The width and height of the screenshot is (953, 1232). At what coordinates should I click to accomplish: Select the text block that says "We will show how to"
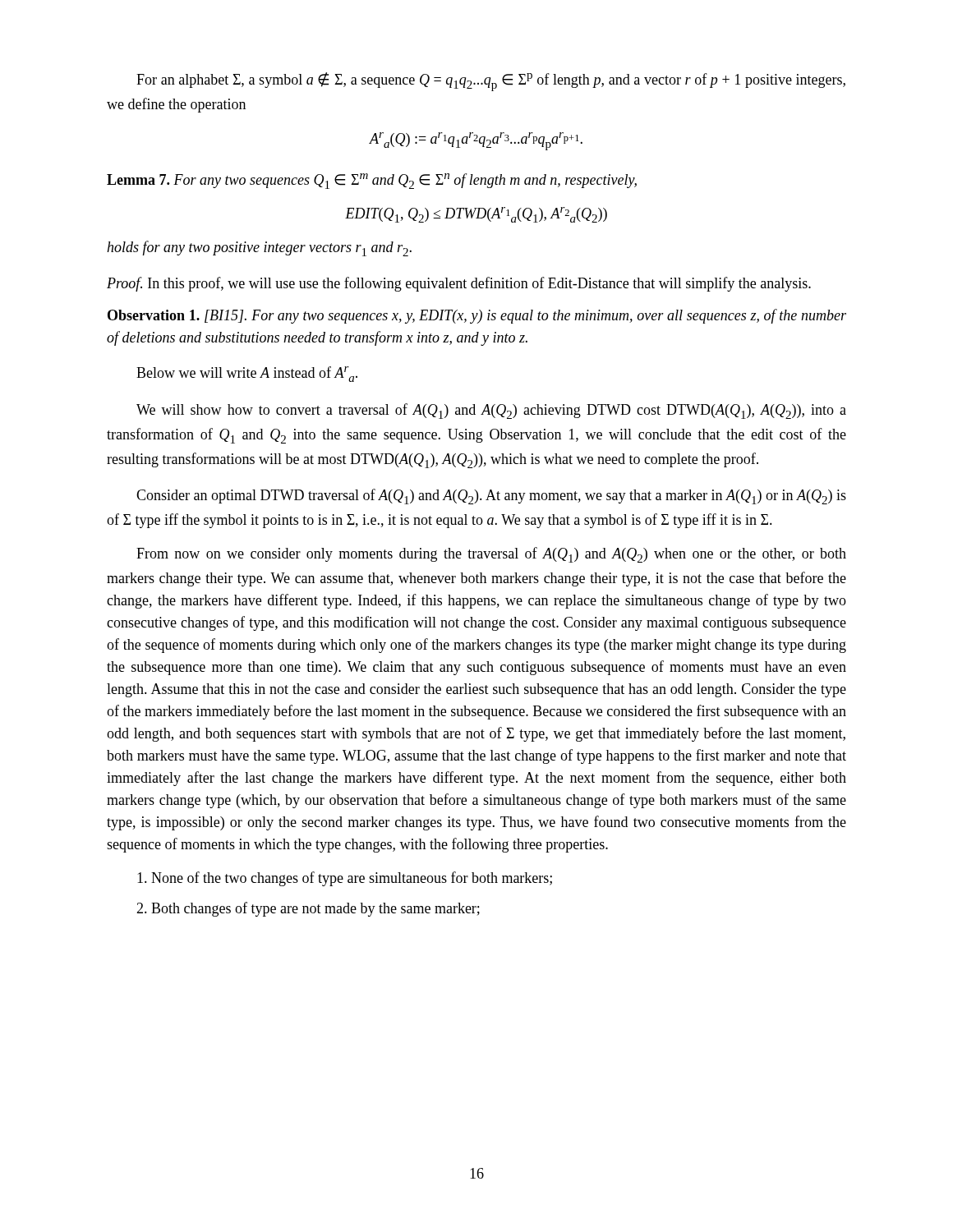[x=476, y=436]
